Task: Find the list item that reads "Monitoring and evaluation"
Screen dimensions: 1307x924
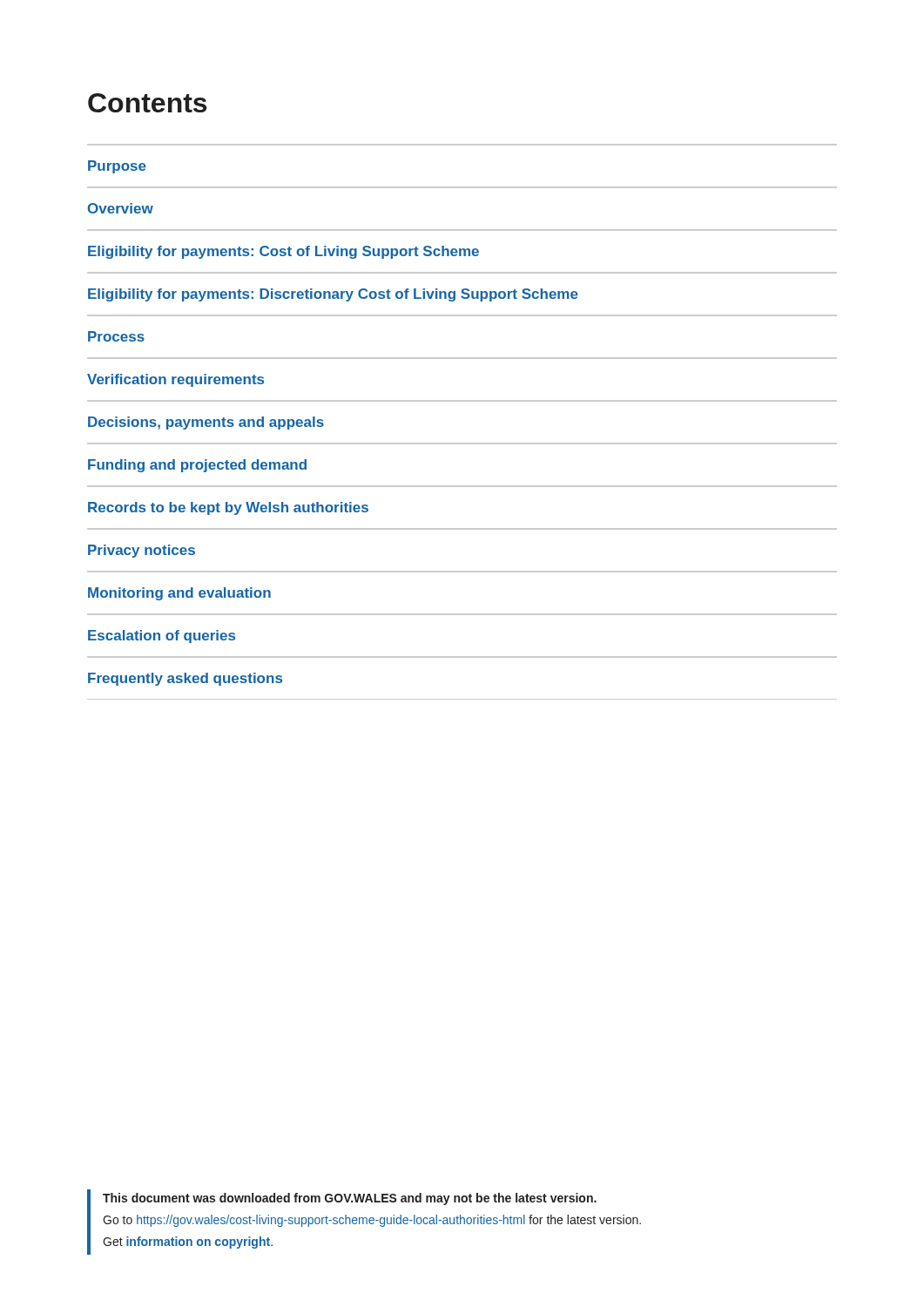Action: (x=179, y=594)
